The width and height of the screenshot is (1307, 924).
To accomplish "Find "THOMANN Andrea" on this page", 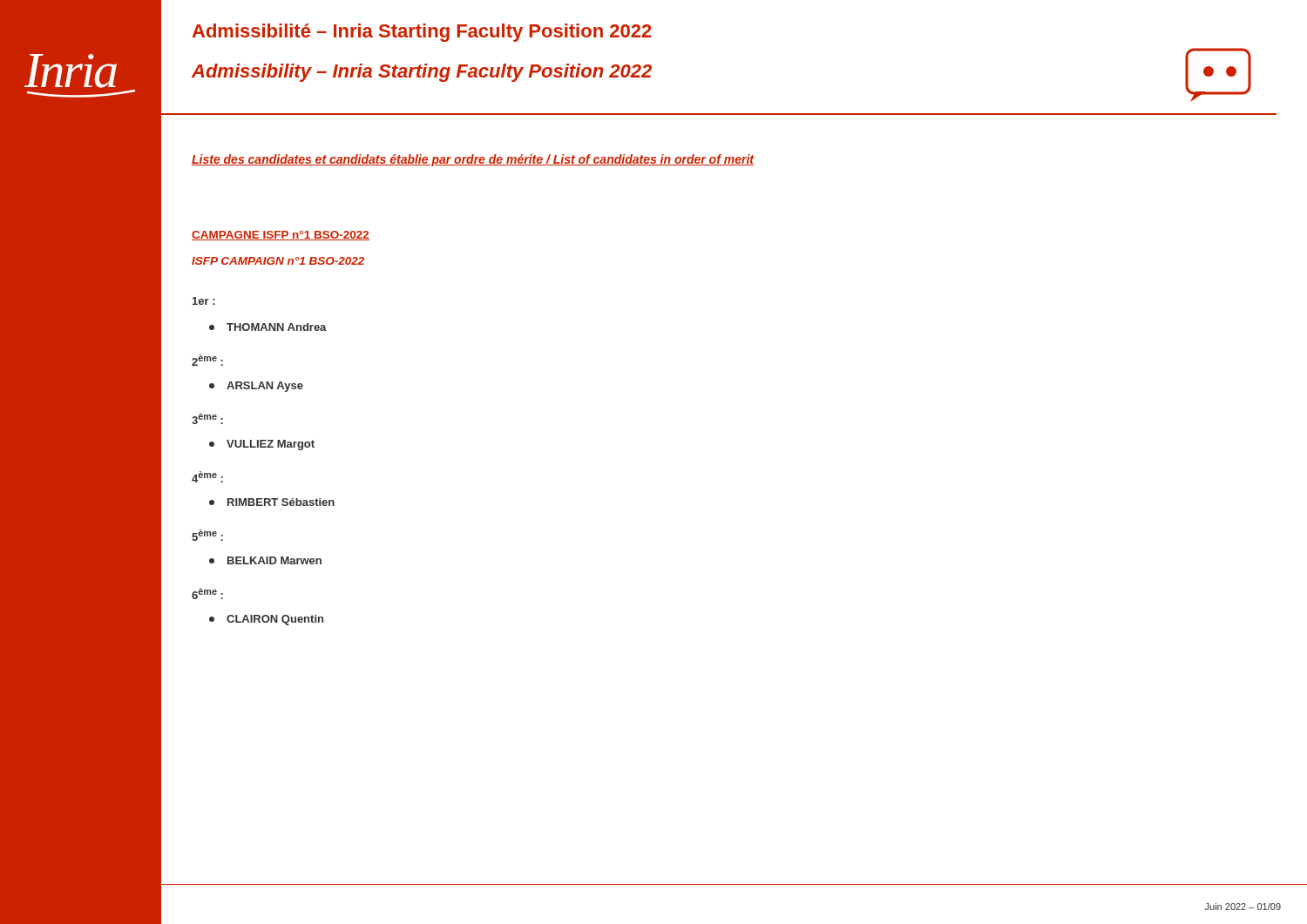I will tap(268, 327).
